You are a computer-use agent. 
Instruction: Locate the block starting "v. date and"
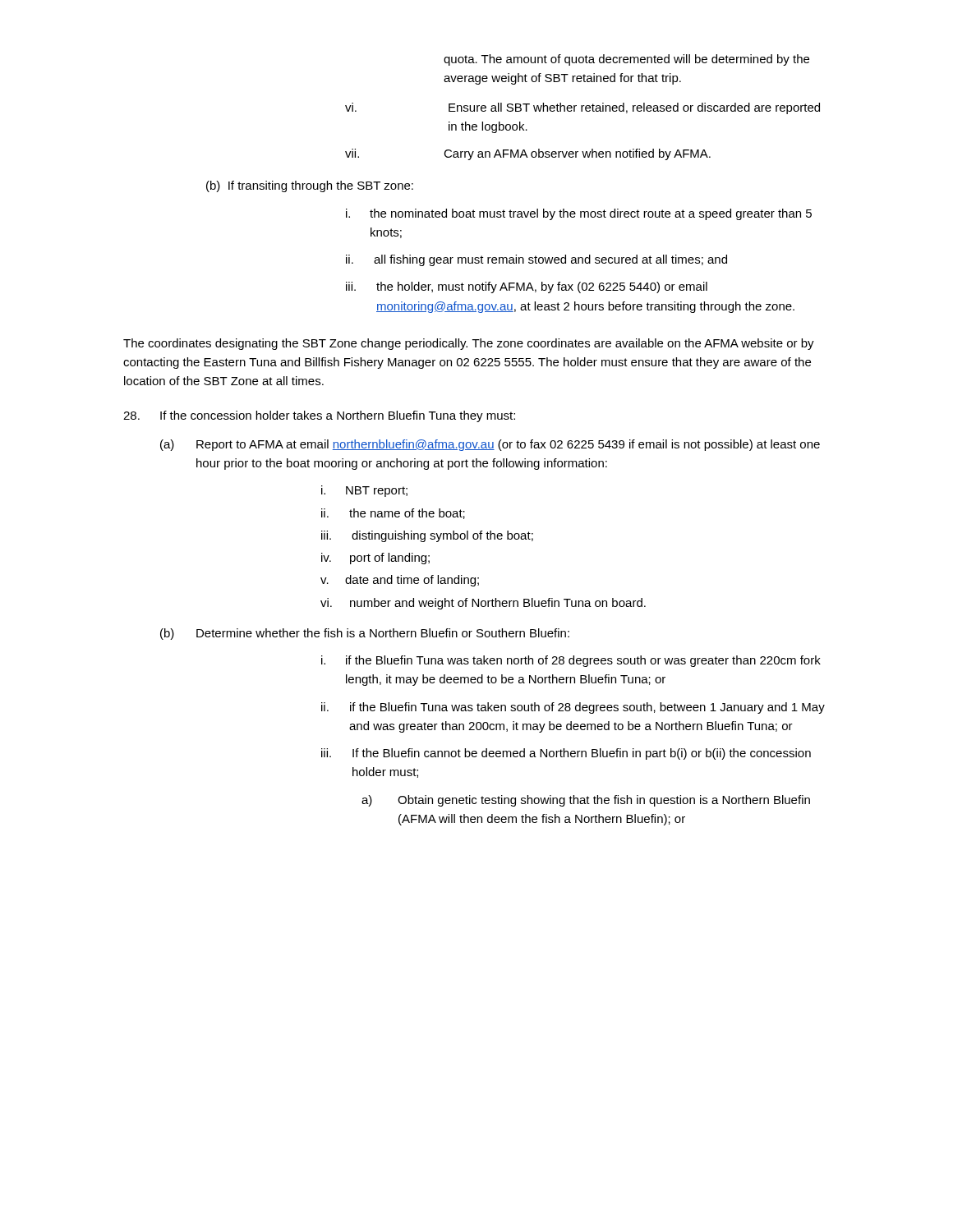point(400,580)
